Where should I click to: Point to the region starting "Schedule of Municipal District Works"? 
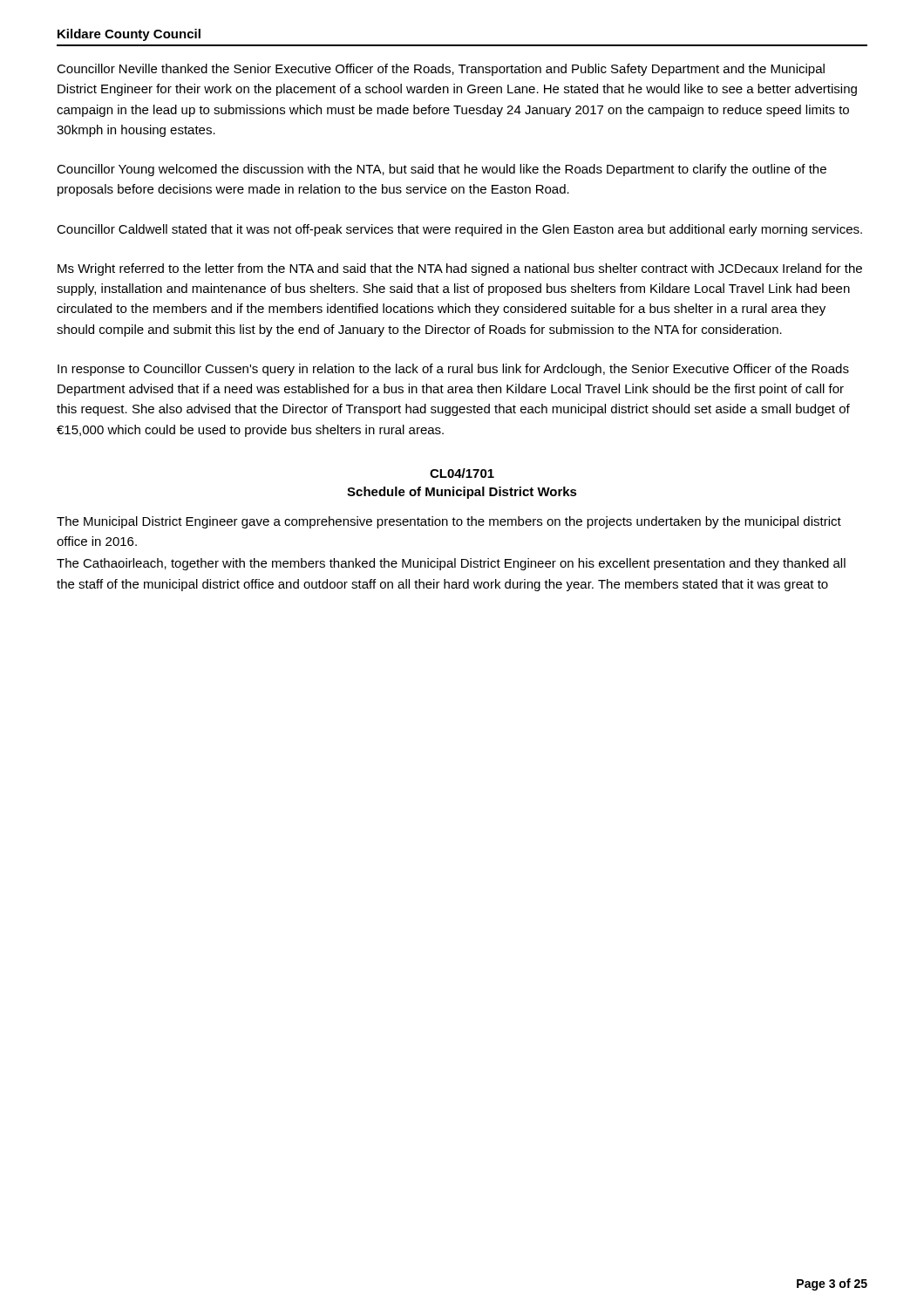pos(462,491)
